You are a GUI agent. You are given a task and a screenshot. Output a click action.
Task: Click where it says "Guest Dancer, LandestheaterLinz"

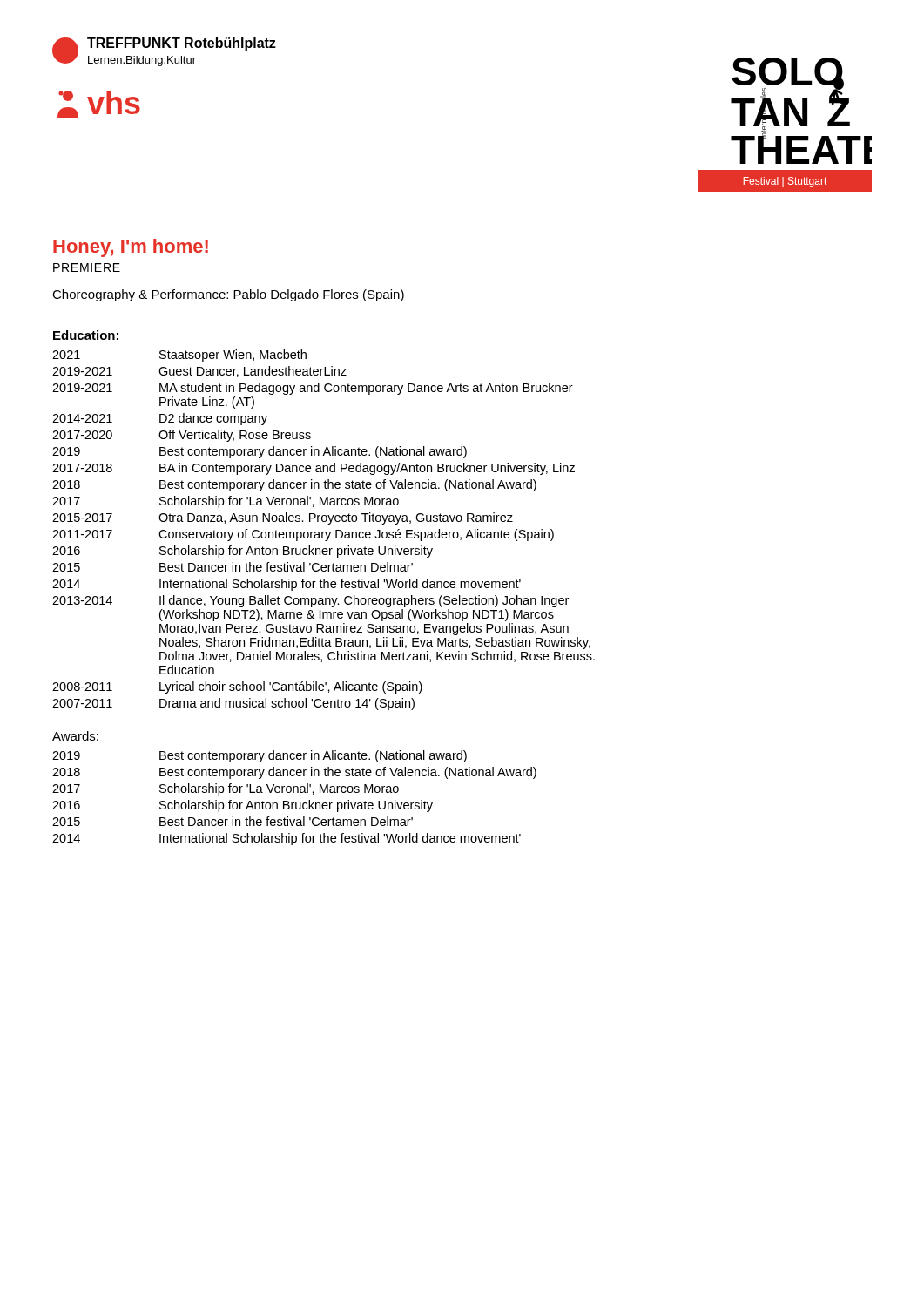(x=253, y=371)
